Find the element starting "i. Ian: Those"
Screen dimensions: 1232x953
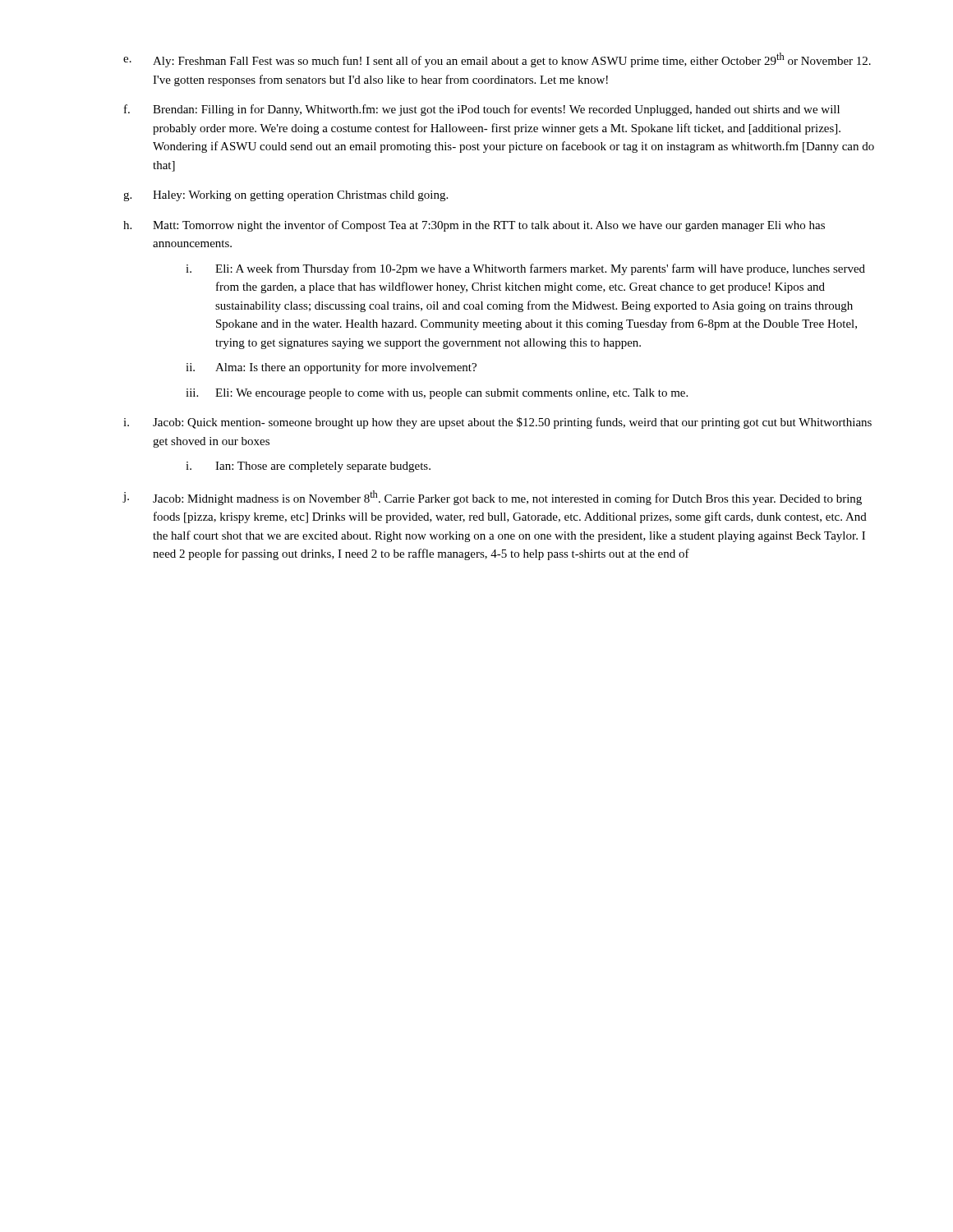pos(308,467)
